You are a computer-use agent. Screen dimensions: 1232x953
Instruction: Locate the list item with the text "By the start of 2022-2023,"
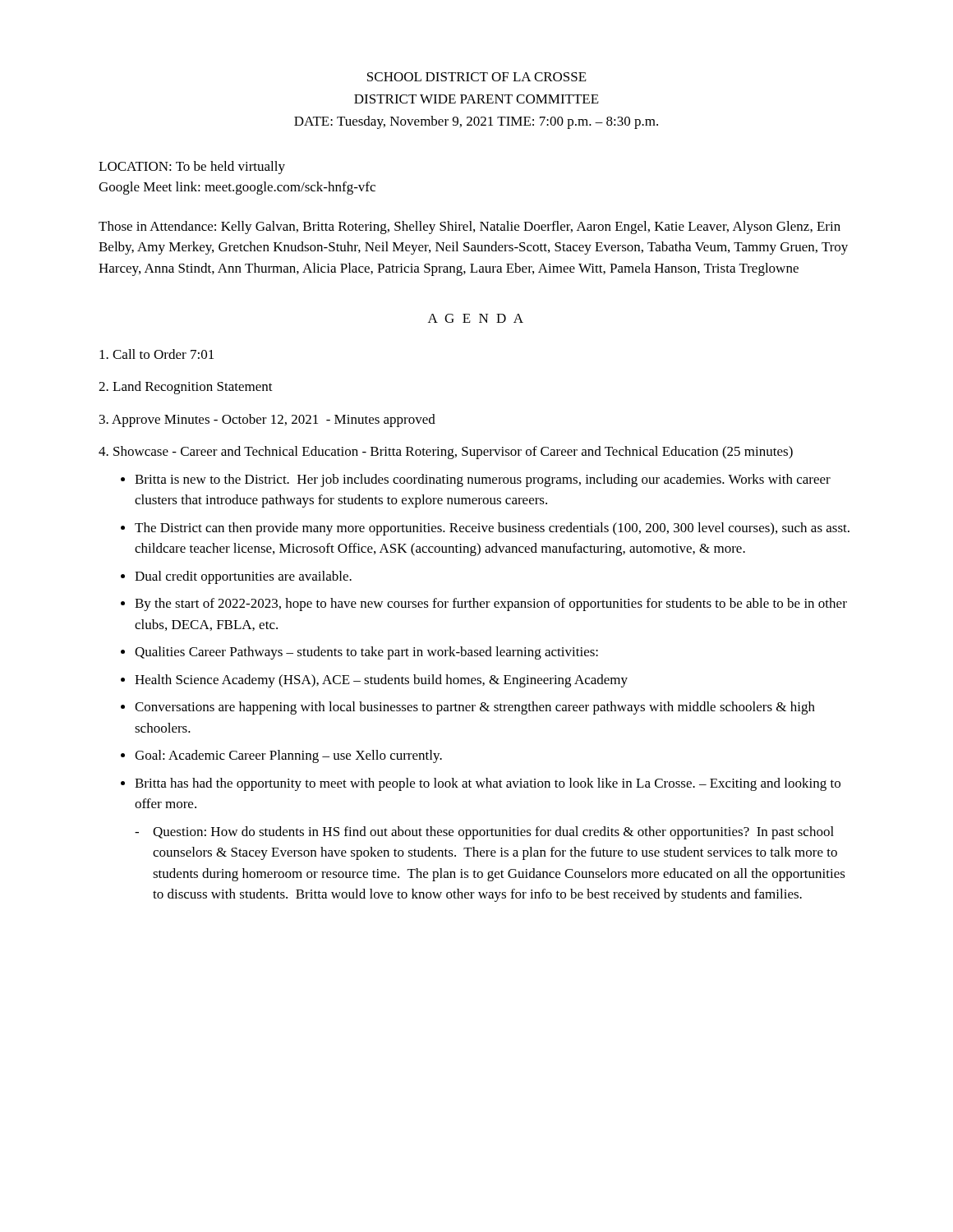pos(491,614)
